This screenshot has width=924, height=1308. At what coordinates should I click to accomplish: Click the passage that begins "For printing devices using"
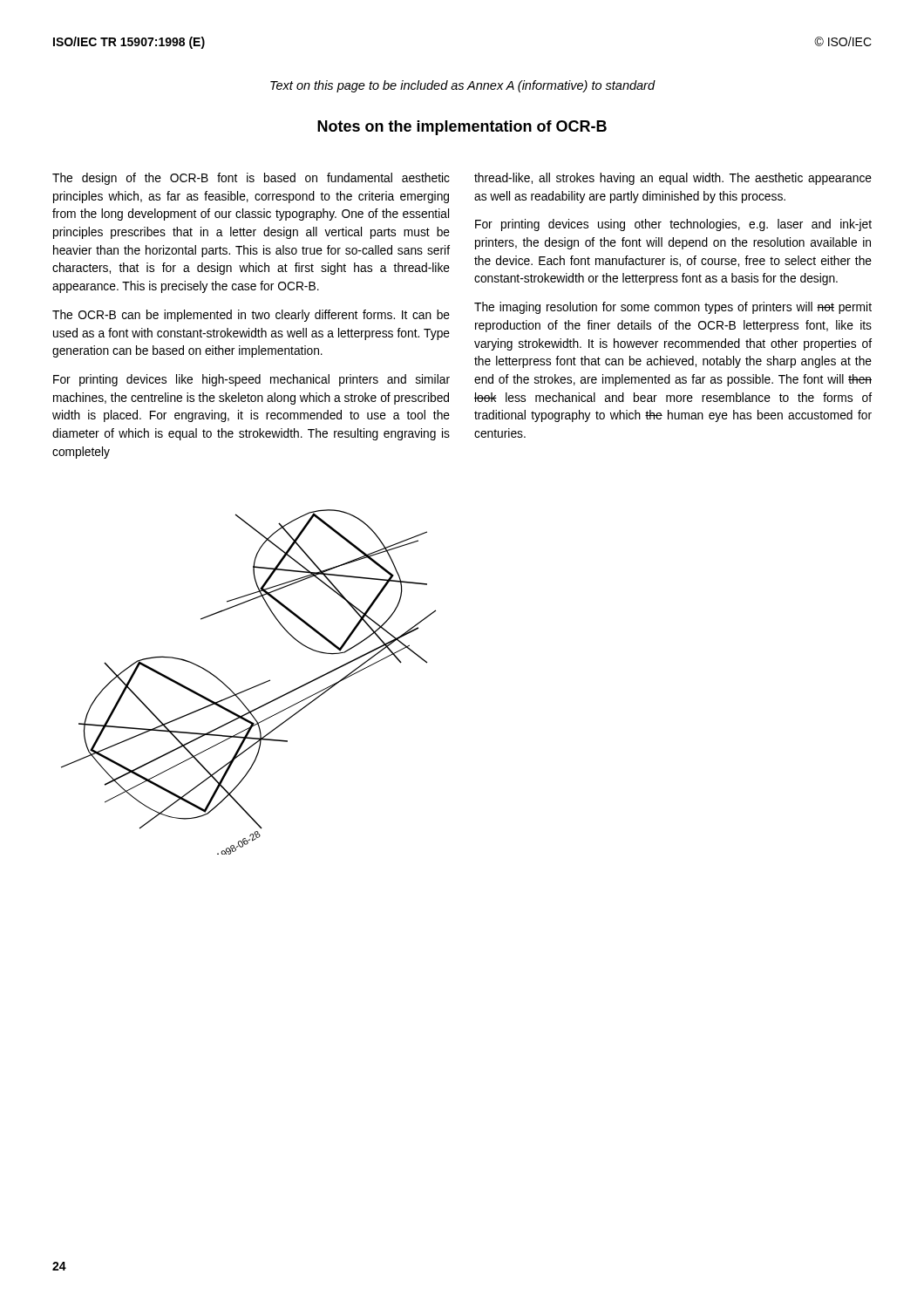pyautogui.click(x=673, y=253)
